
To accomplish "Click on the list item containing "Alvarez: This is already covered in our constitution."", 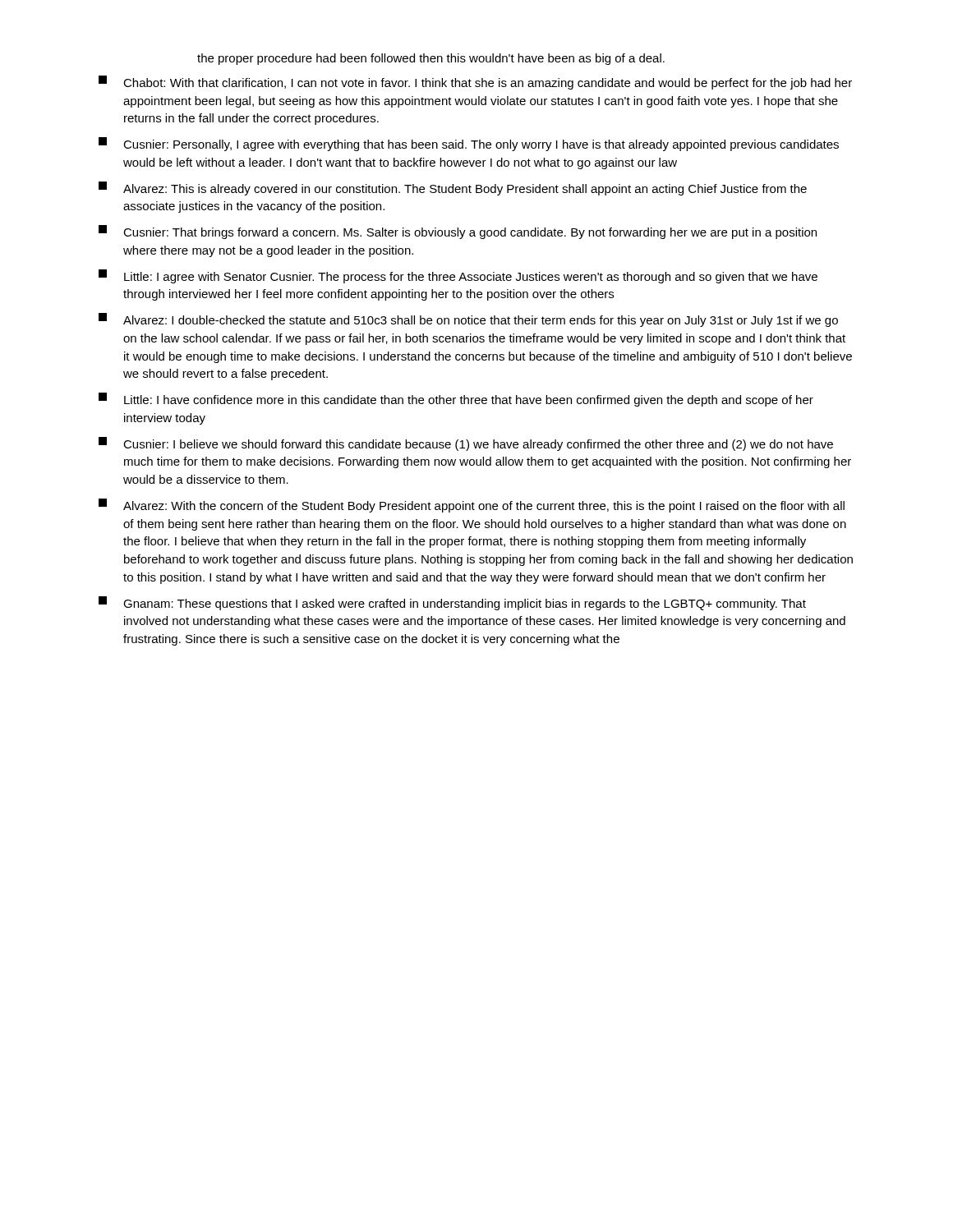I will [x=476, y=197].
